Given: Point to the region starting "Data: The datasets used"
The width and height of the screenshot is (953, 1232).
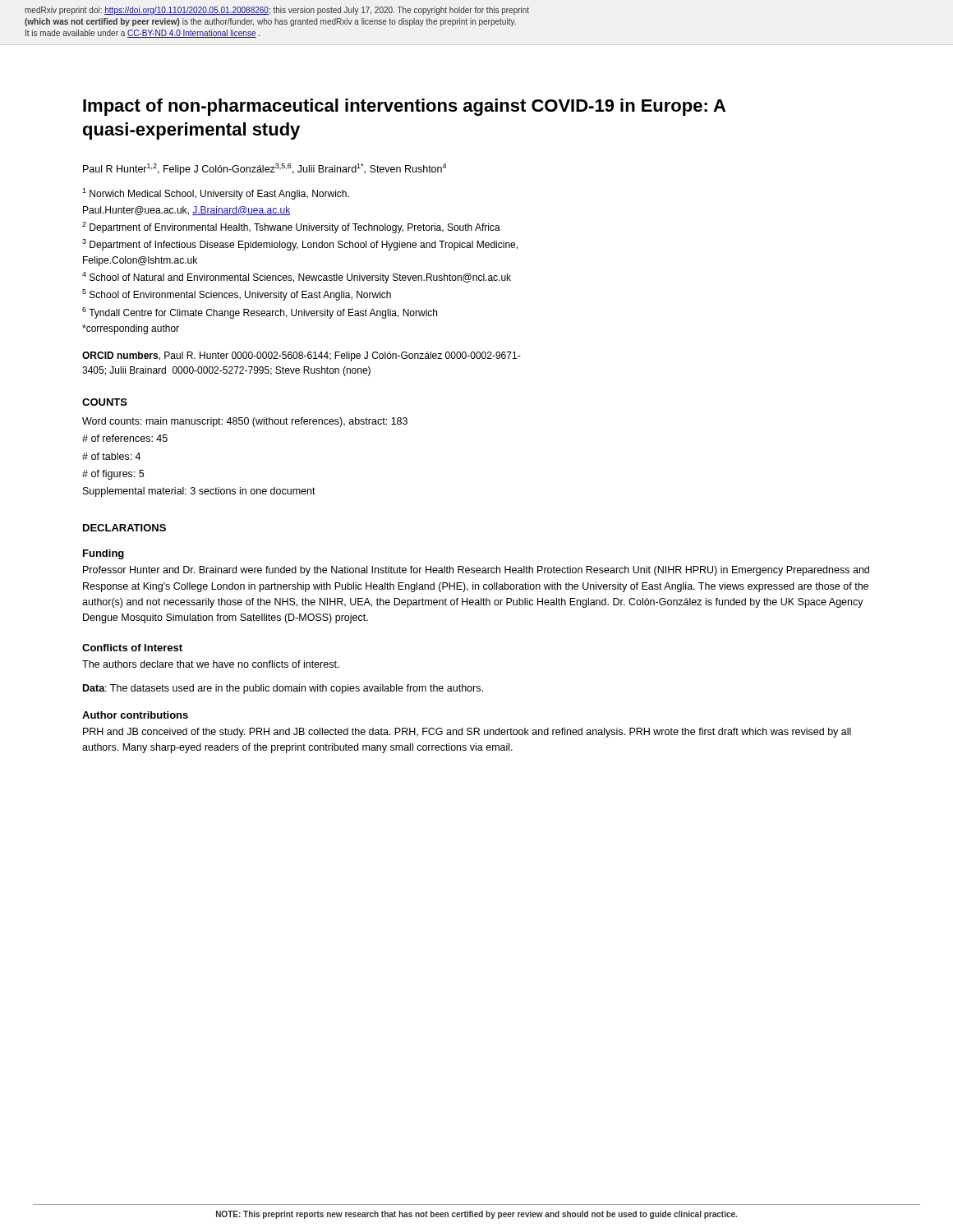Looking at the screenshot, I should (x=283, y=688).
